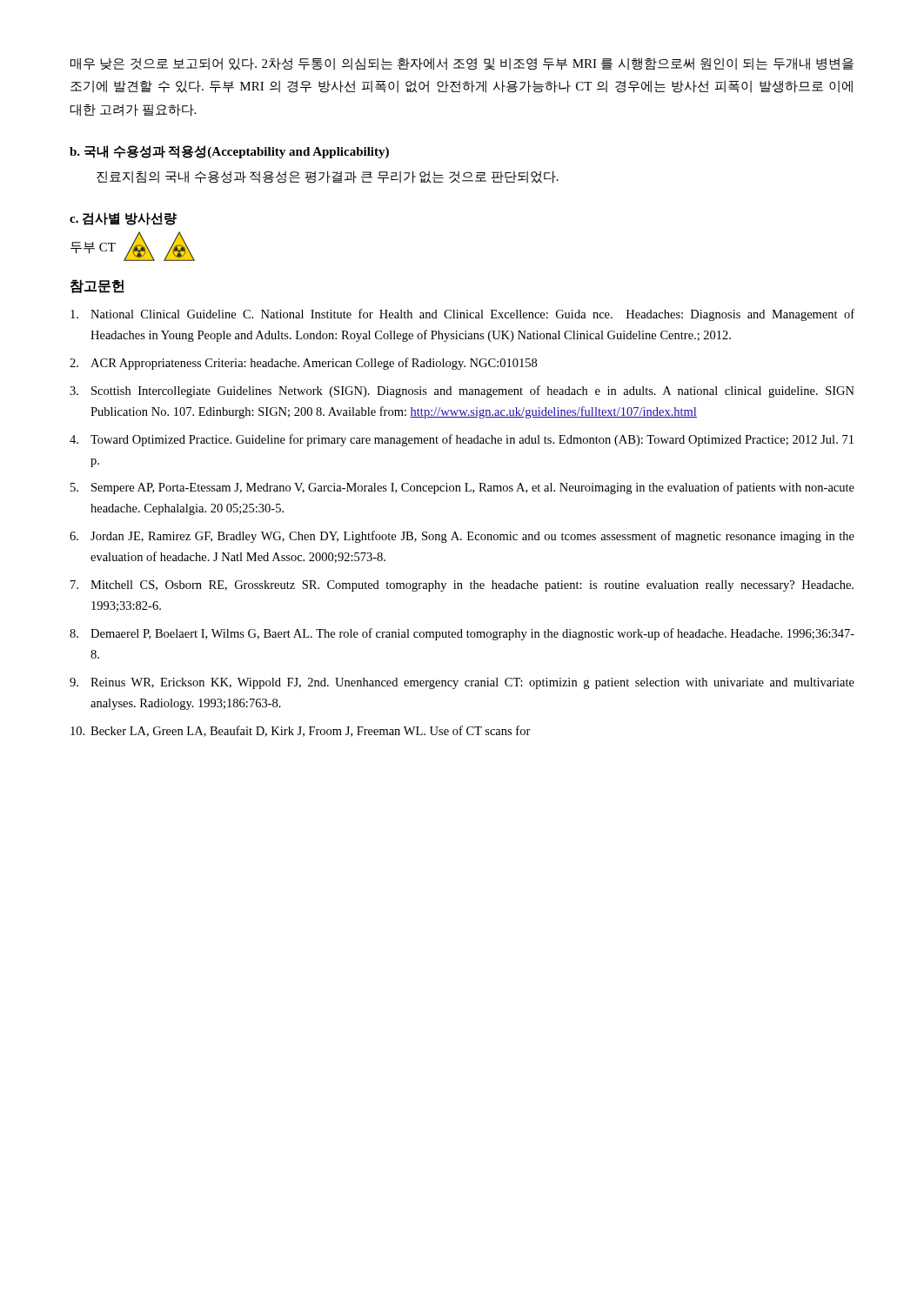924x1305 pixels.
Task: Find the block on this page that starts "10. Becker LA, Green LA, Beaufait D,"
Action: pyautogui.click(x=462, y=731)
